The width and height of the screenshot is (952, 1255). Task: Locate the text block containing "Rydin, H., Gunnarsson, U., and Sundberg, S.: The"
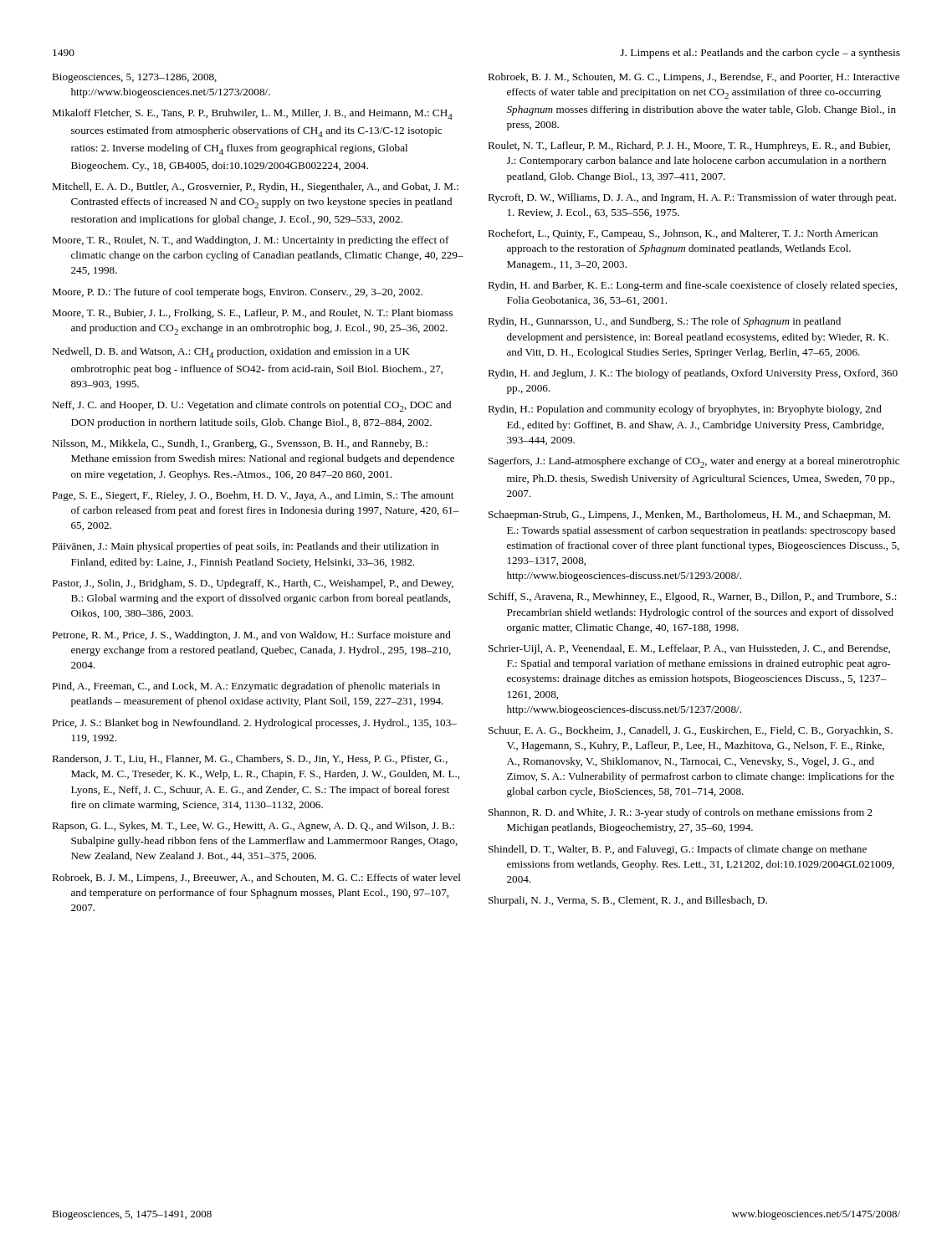(x=694, y=337)
